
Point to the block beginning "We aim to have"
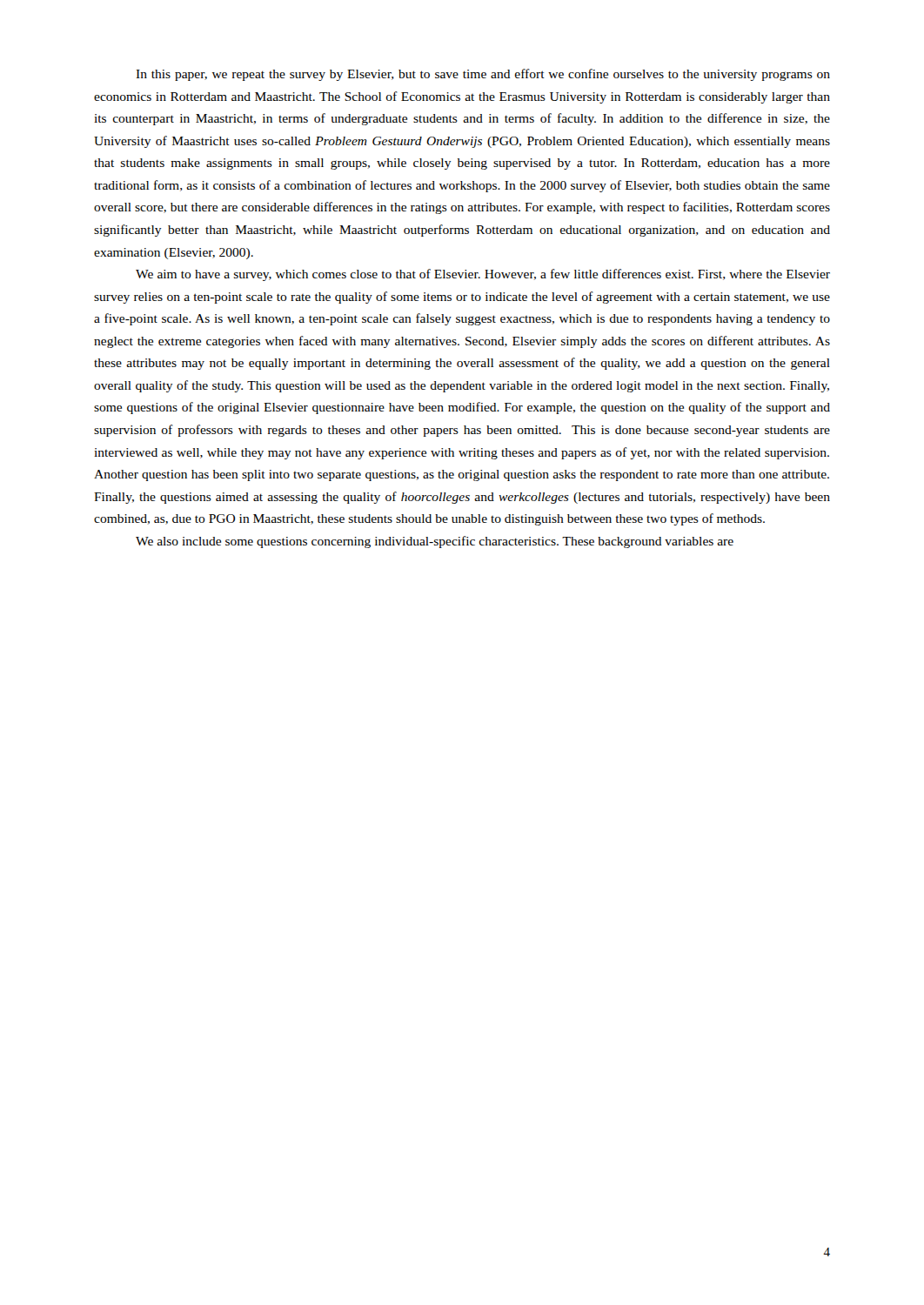(x=462, y=396)
